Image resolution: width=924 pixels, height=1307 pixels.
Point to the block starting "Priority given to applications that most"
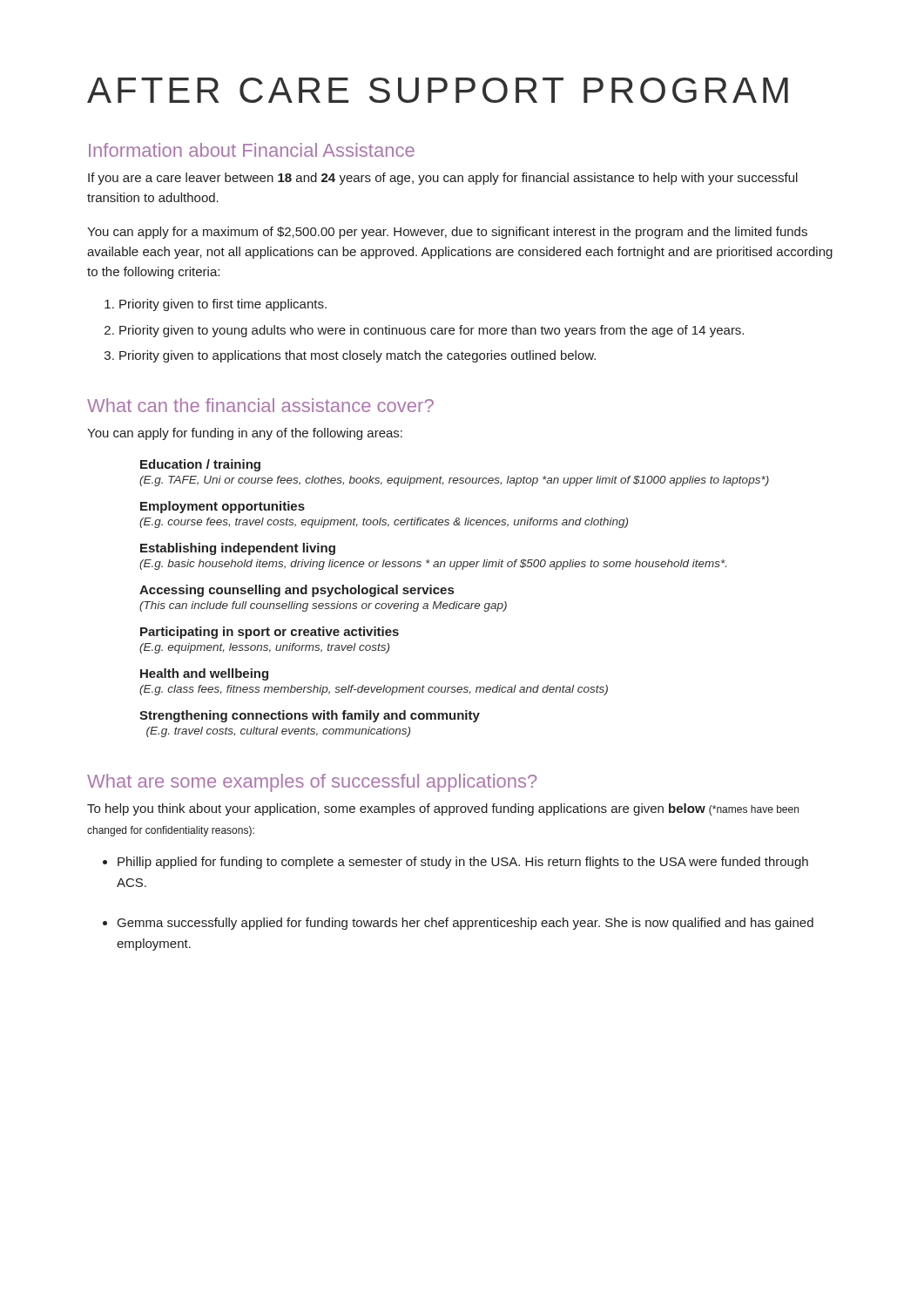pos(358,355)
